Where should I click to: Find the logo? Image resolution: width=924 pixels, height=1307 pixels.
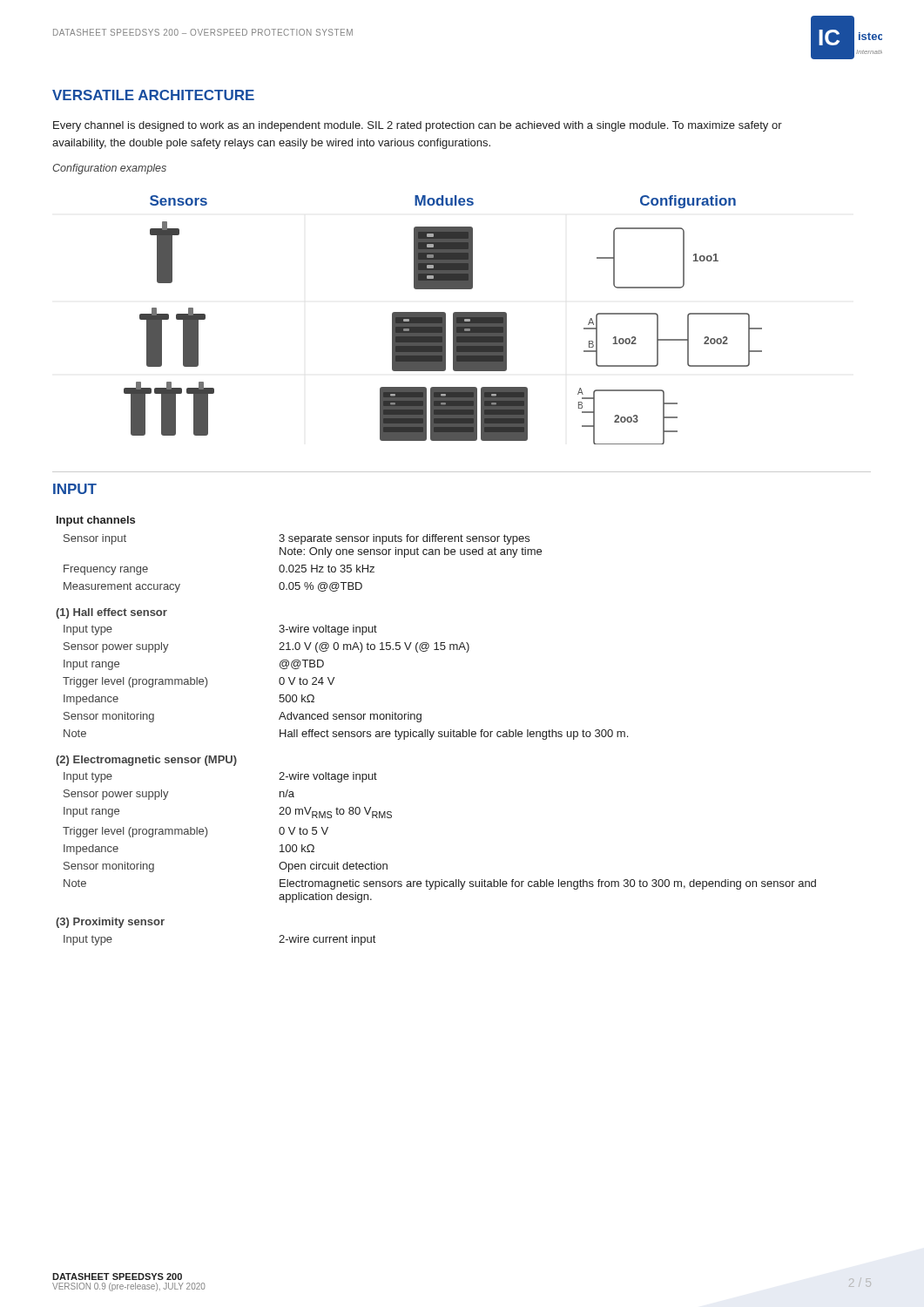point(847,43)
